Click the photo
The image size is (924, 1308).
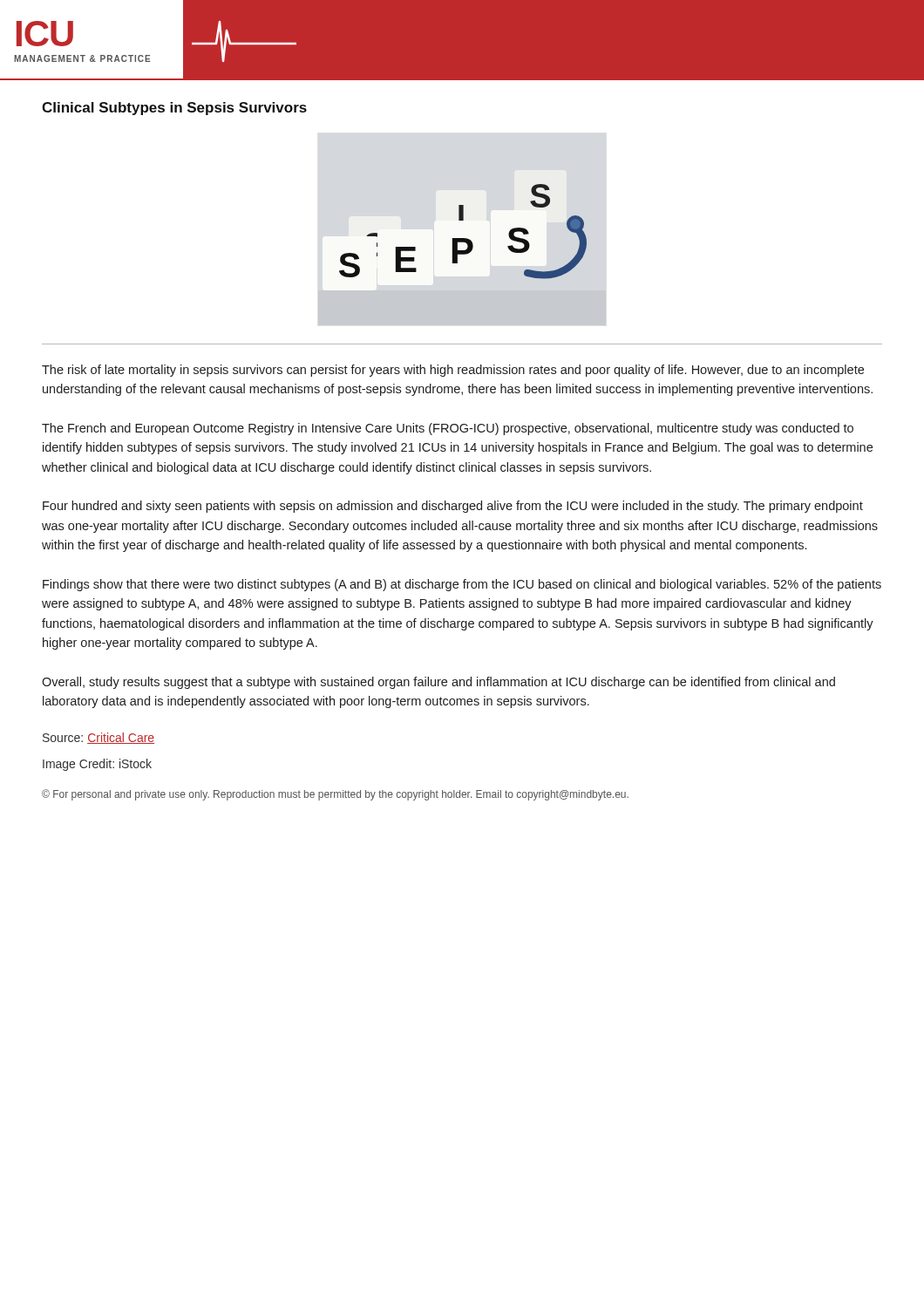pyautogui.click(x=462, y=229)
